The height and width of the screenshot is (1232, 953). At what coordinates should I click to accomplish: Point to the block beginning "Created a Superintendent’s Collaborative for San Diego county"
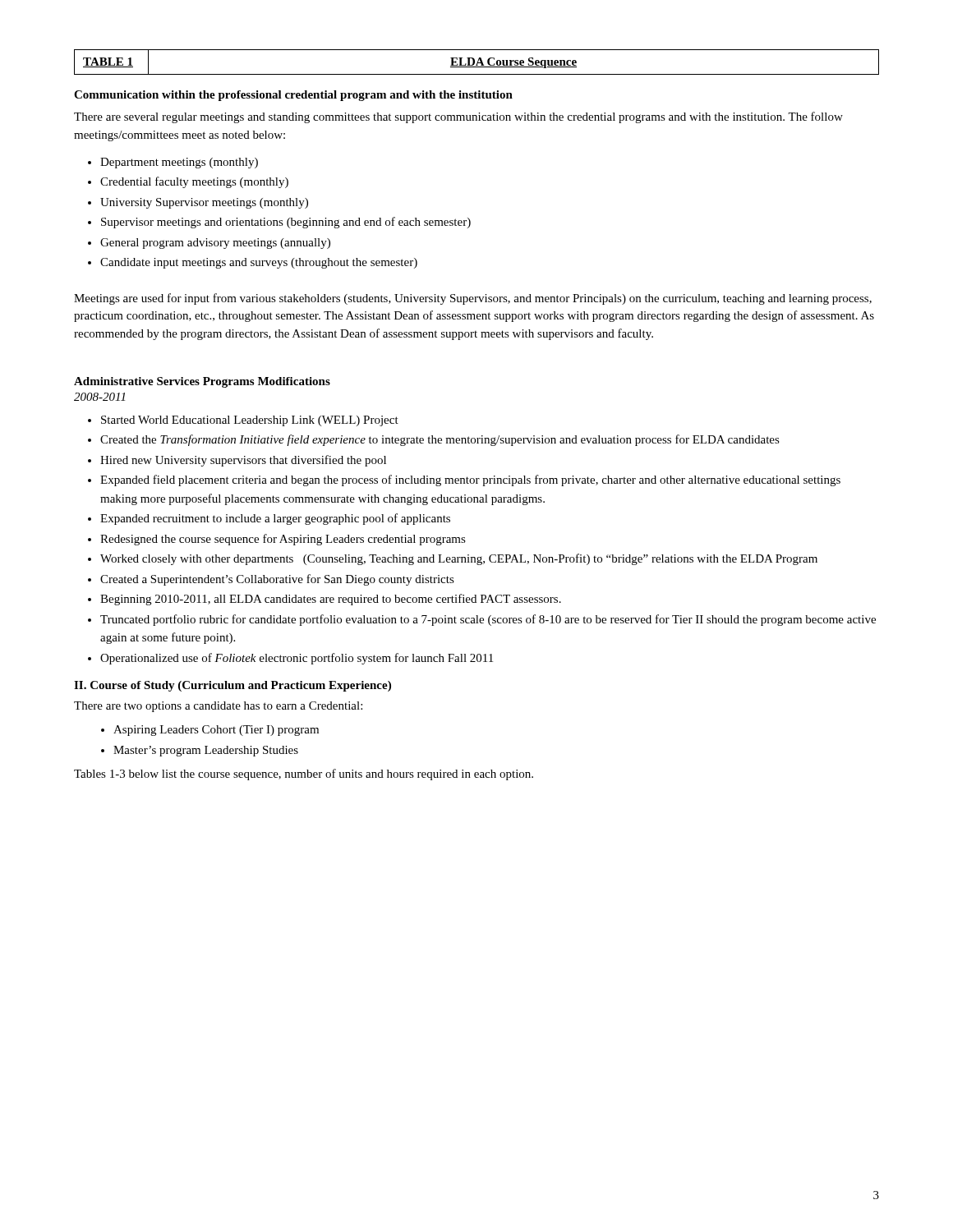[277, 579]
